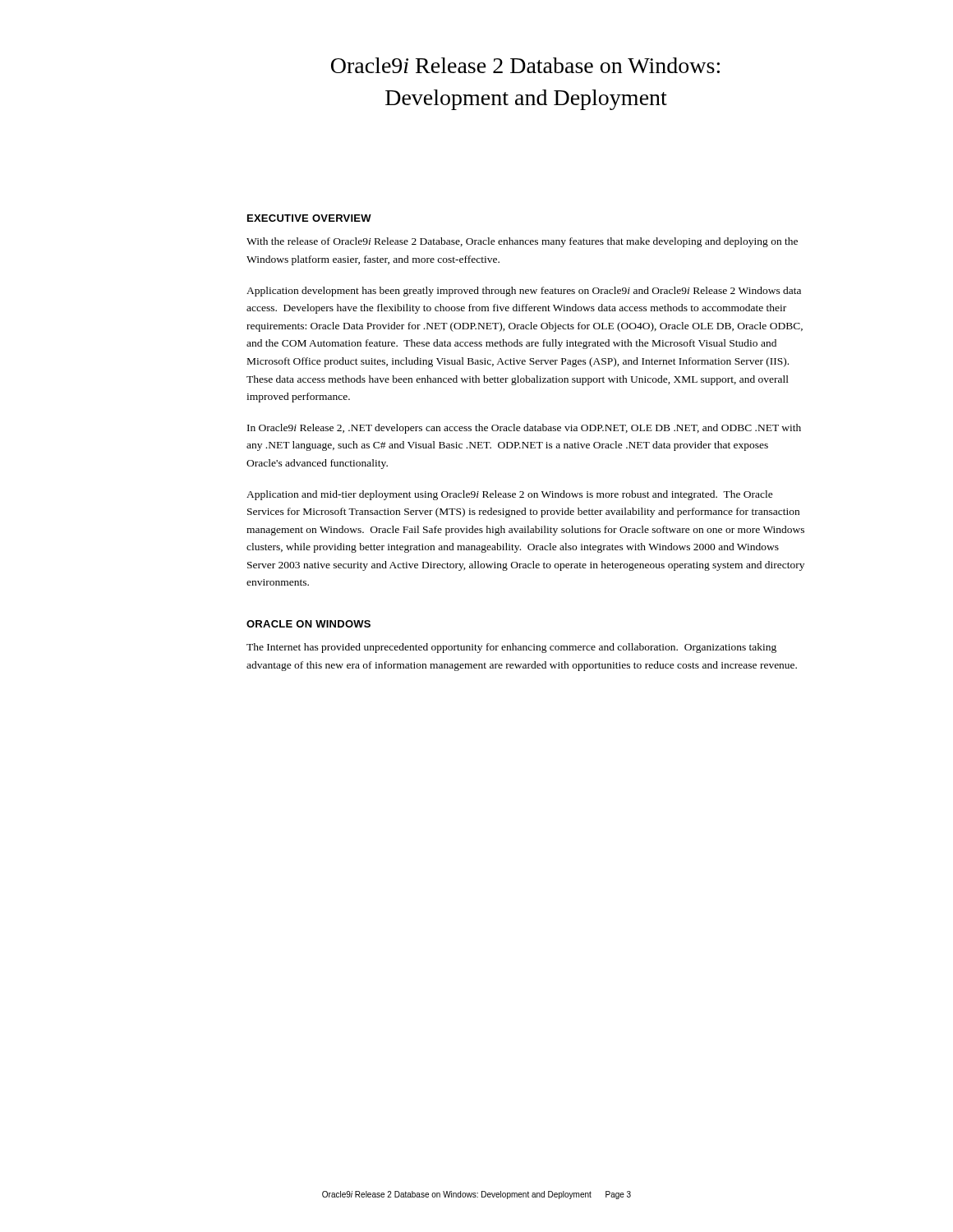This screenshot has height=1232, width=953.
Task: Point to the region starting "Application and mid-tier deployment using Oracle9i Release"
Action: [526, 538]
